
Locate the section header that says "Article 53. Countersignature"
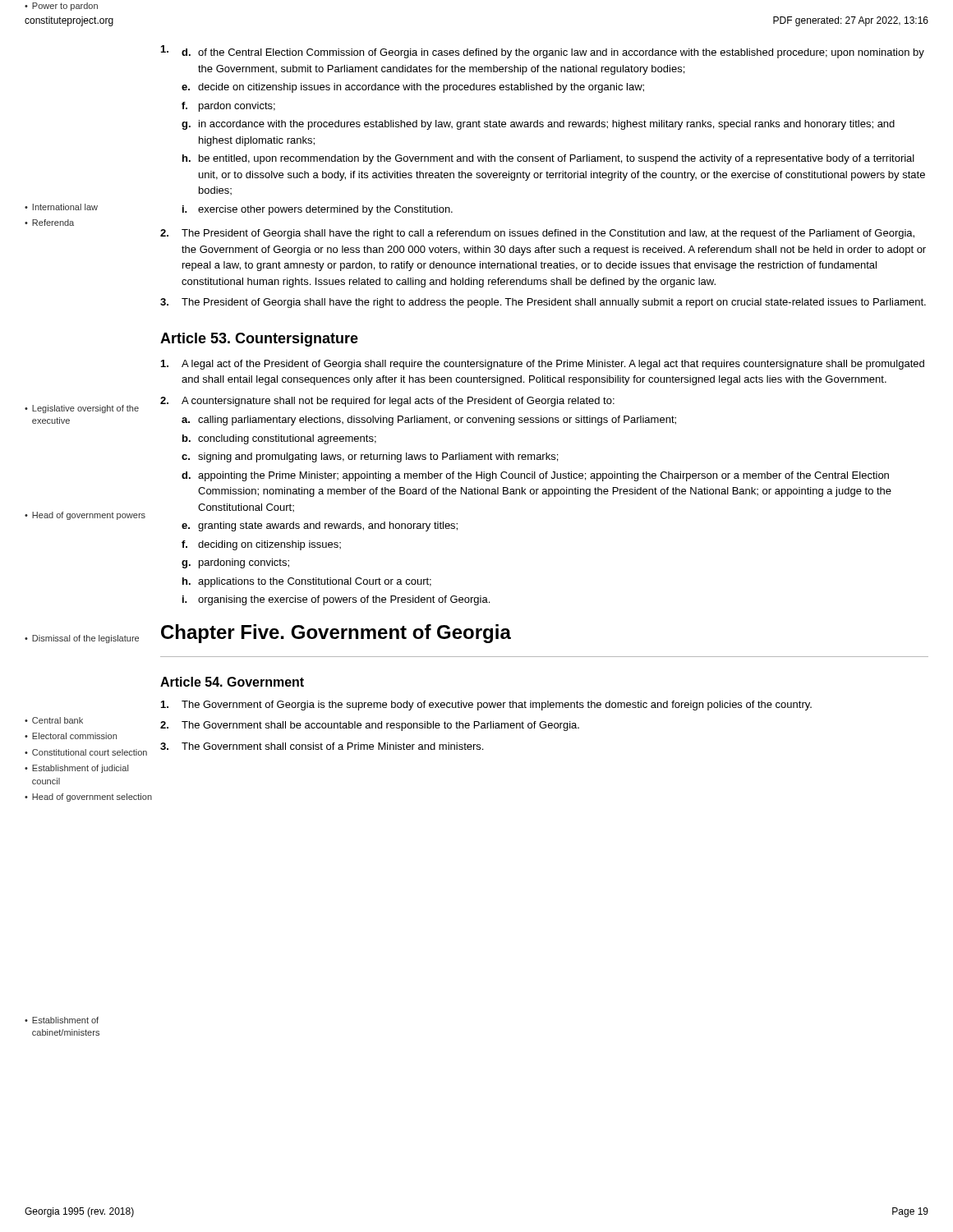click(259, 338)
